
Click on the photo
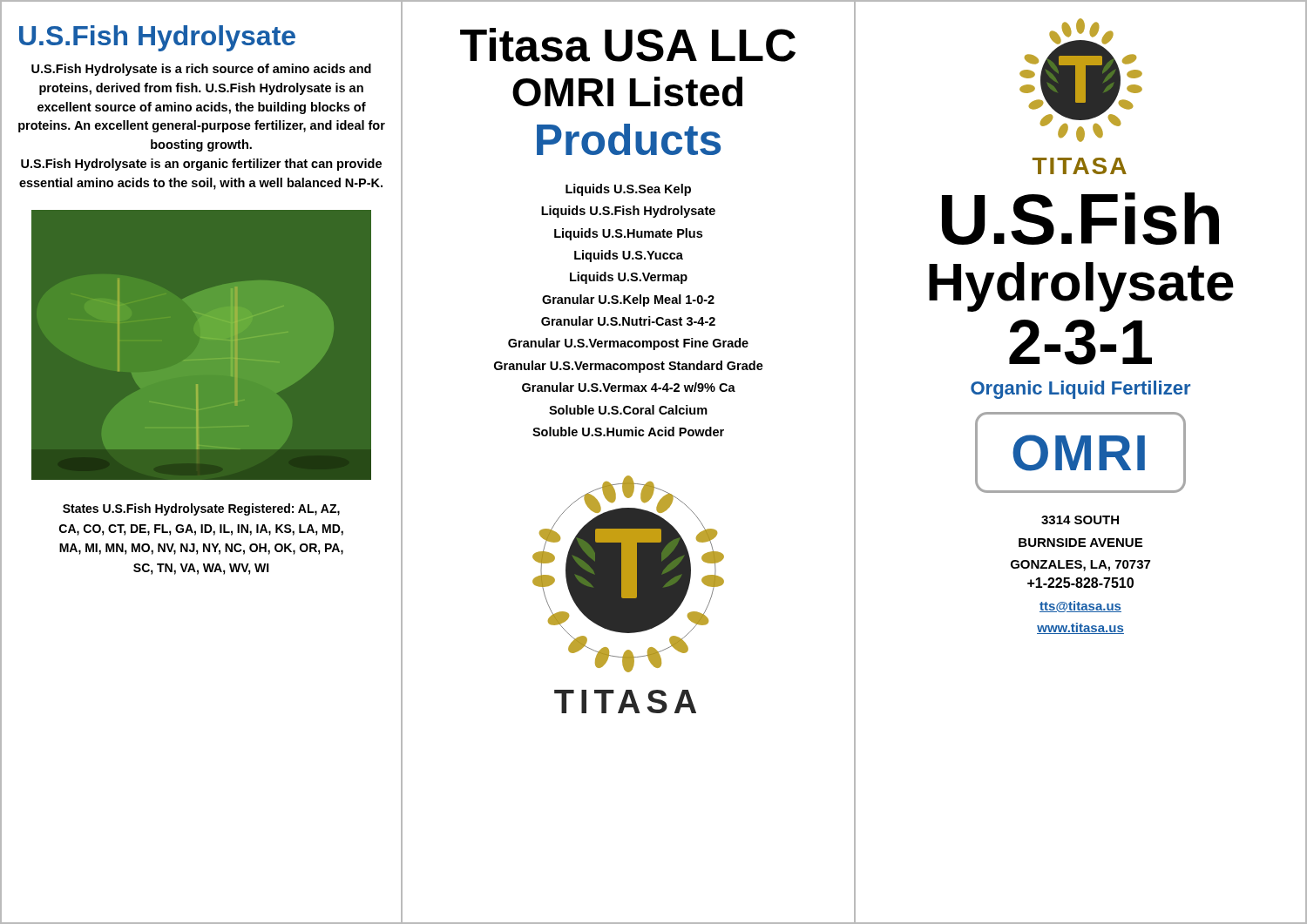tap(201, 345)
